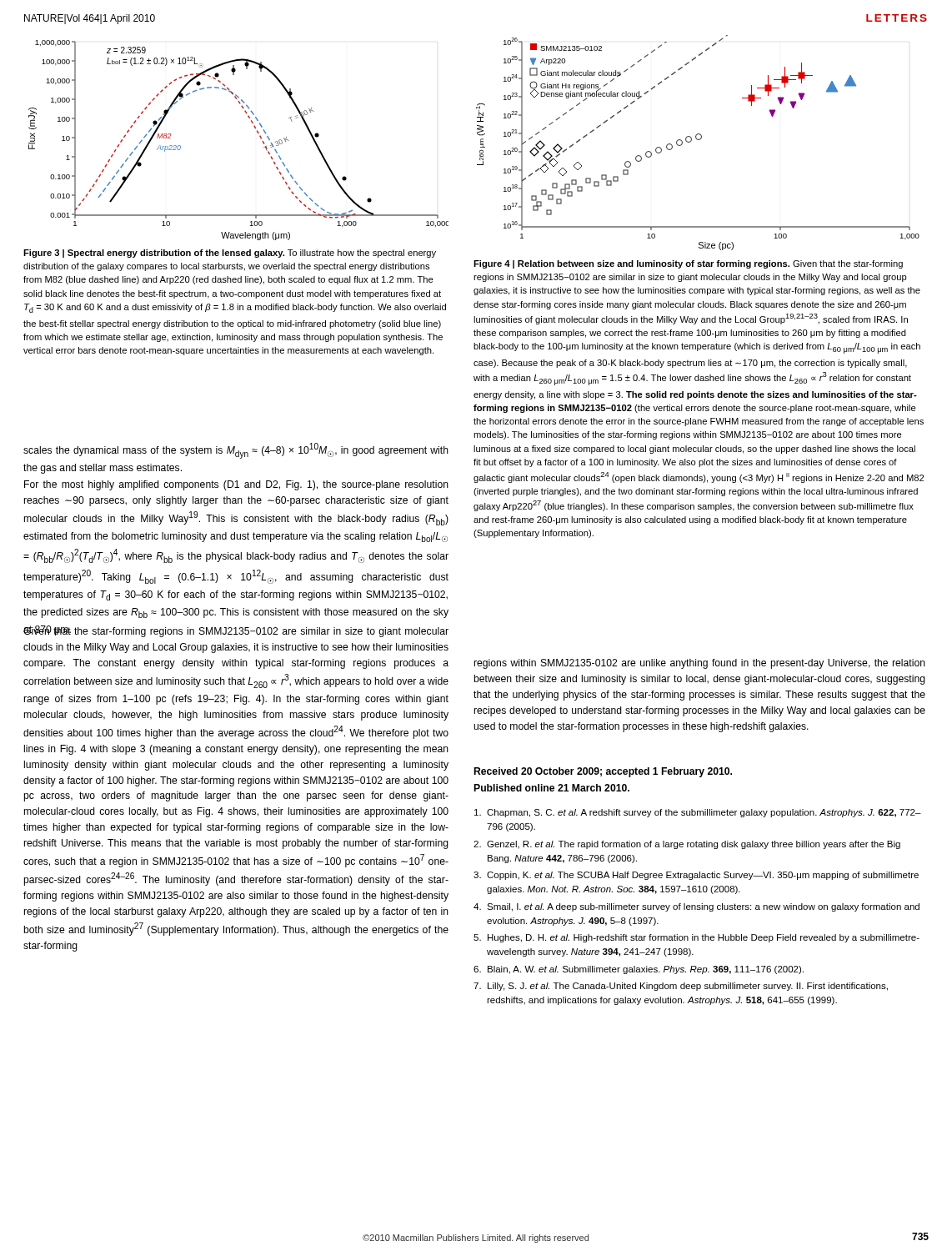Viewport: 952px width, 1251px height.
Task: Click the caption that begins "Figure 4 | Relation between size and luminosity"
Action: [x=699, y=398]
